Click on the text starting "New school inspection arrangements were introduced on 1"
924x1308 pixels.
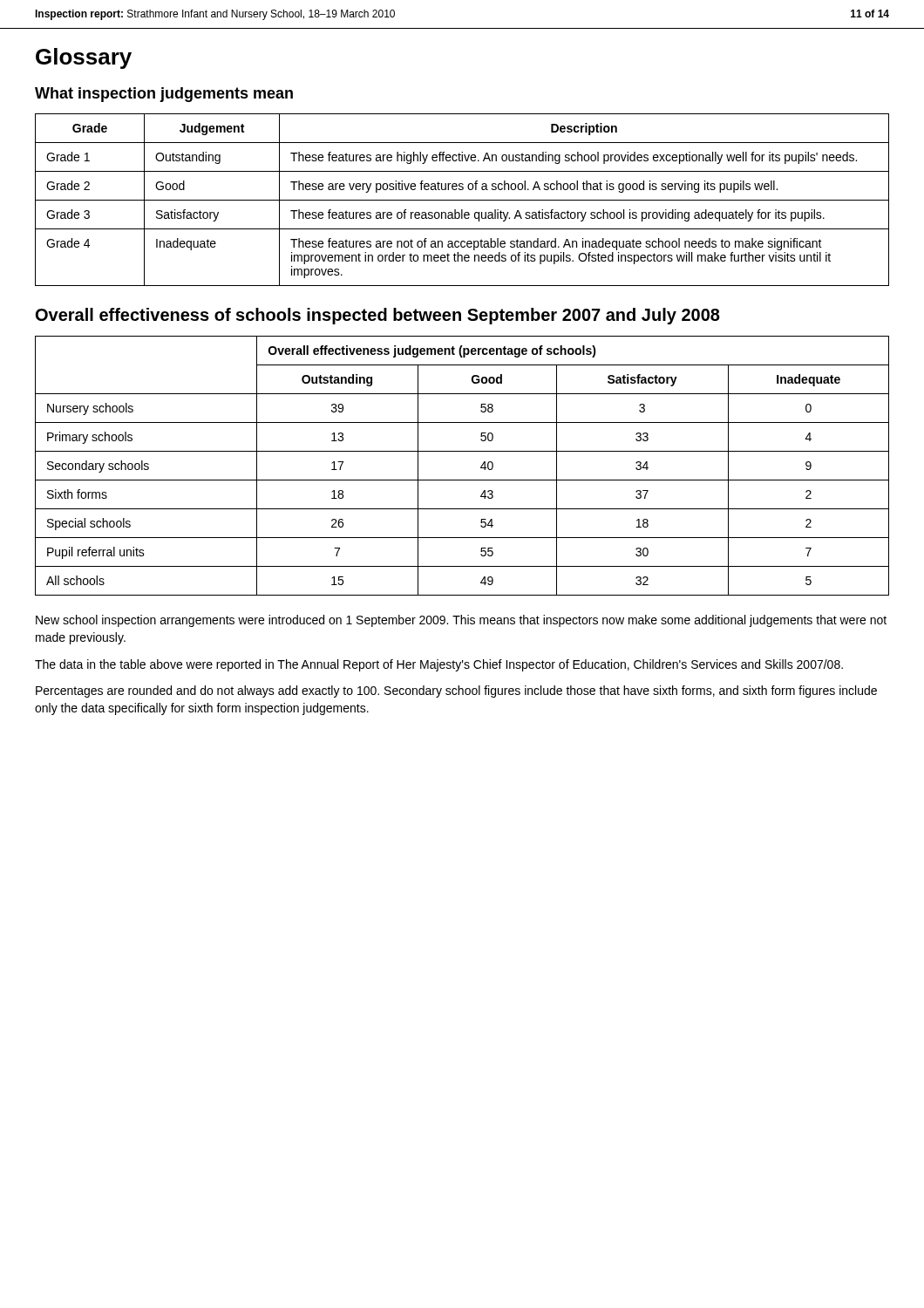point(461,629)
